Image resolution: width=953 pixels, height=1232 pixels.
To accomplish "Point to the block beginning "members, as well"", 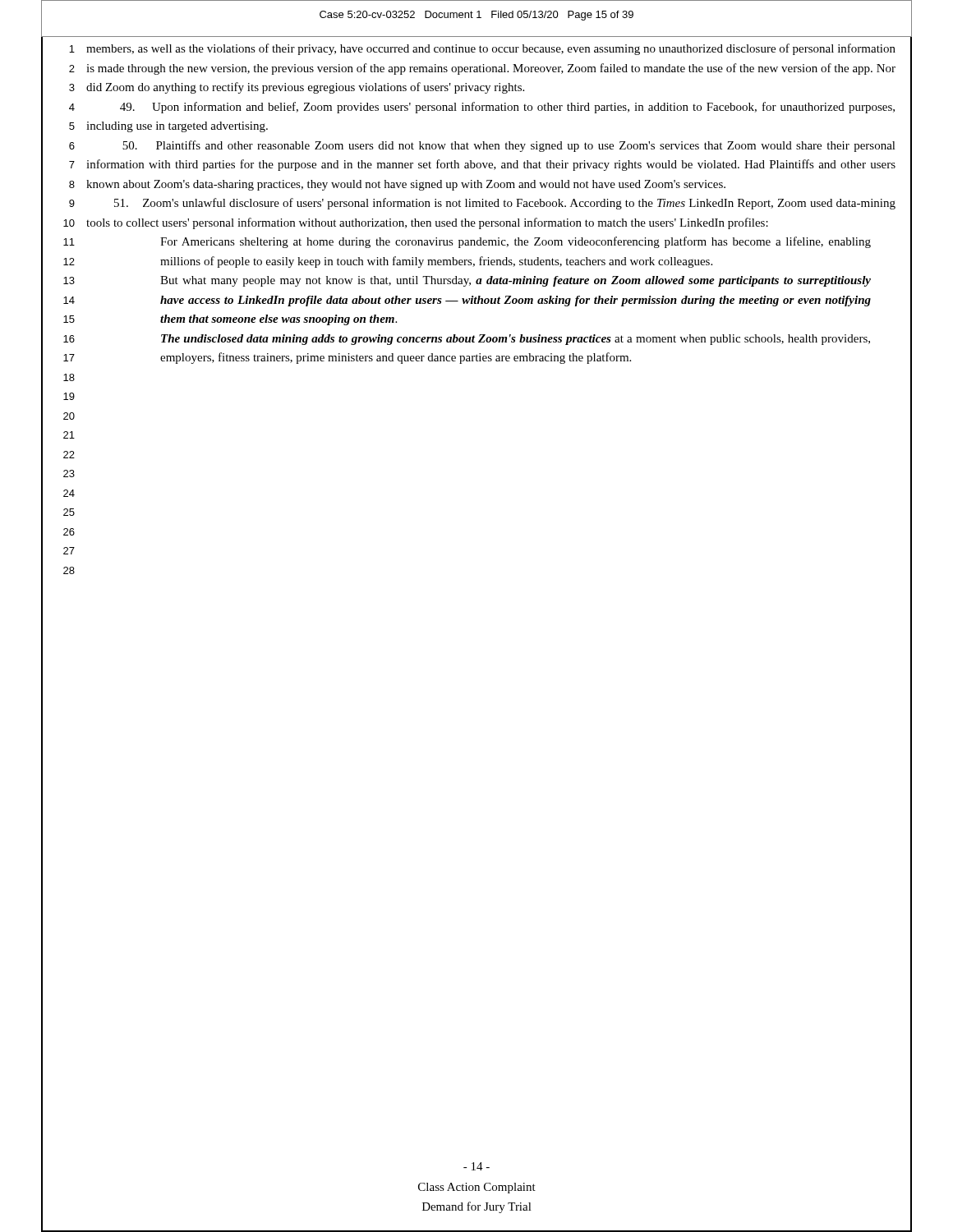I will 491,68.
